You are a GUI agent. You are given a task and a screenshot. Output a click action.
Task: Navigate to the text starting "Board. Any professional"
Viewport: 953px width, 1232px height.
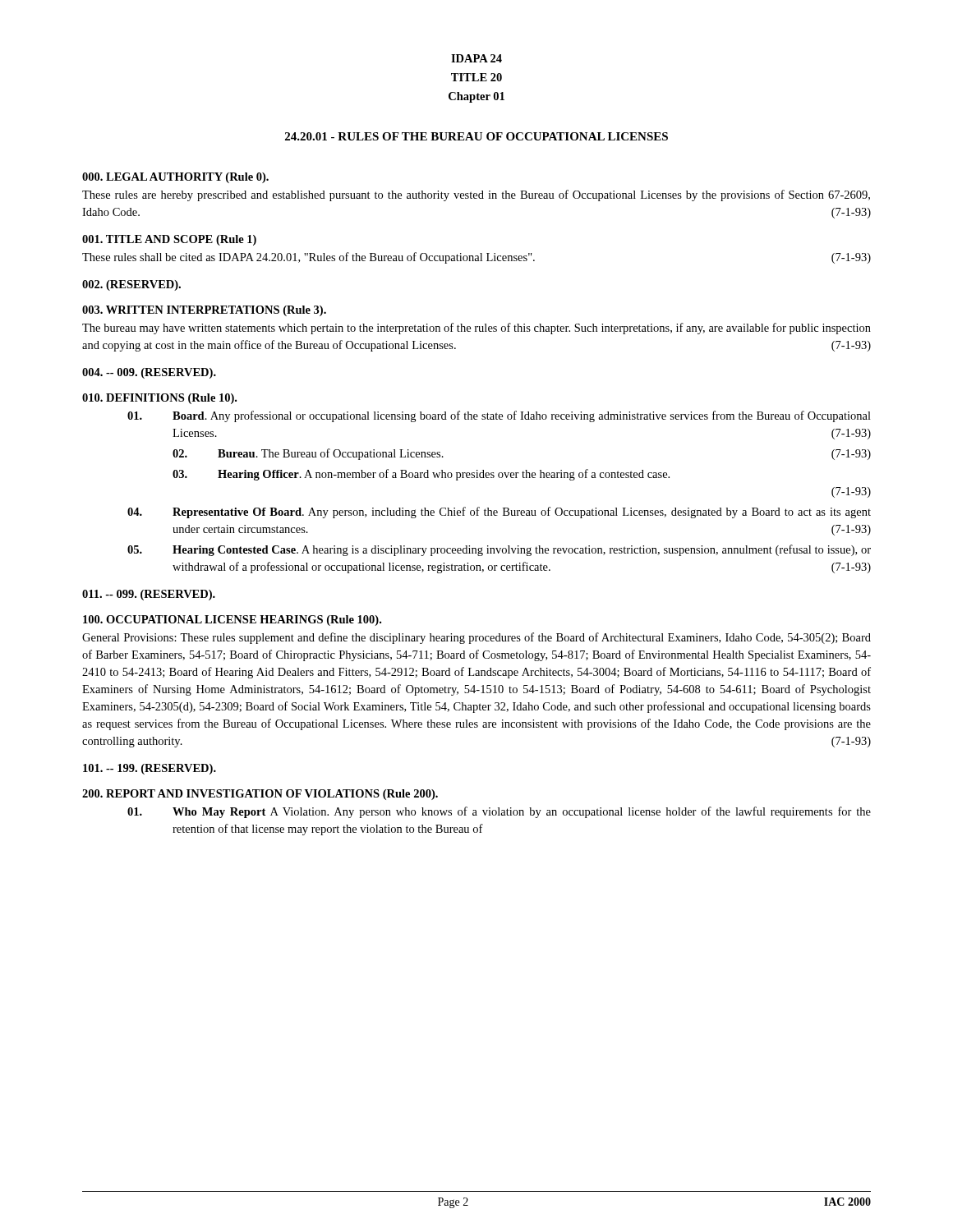pyautogui.click(x=476, y=424)
